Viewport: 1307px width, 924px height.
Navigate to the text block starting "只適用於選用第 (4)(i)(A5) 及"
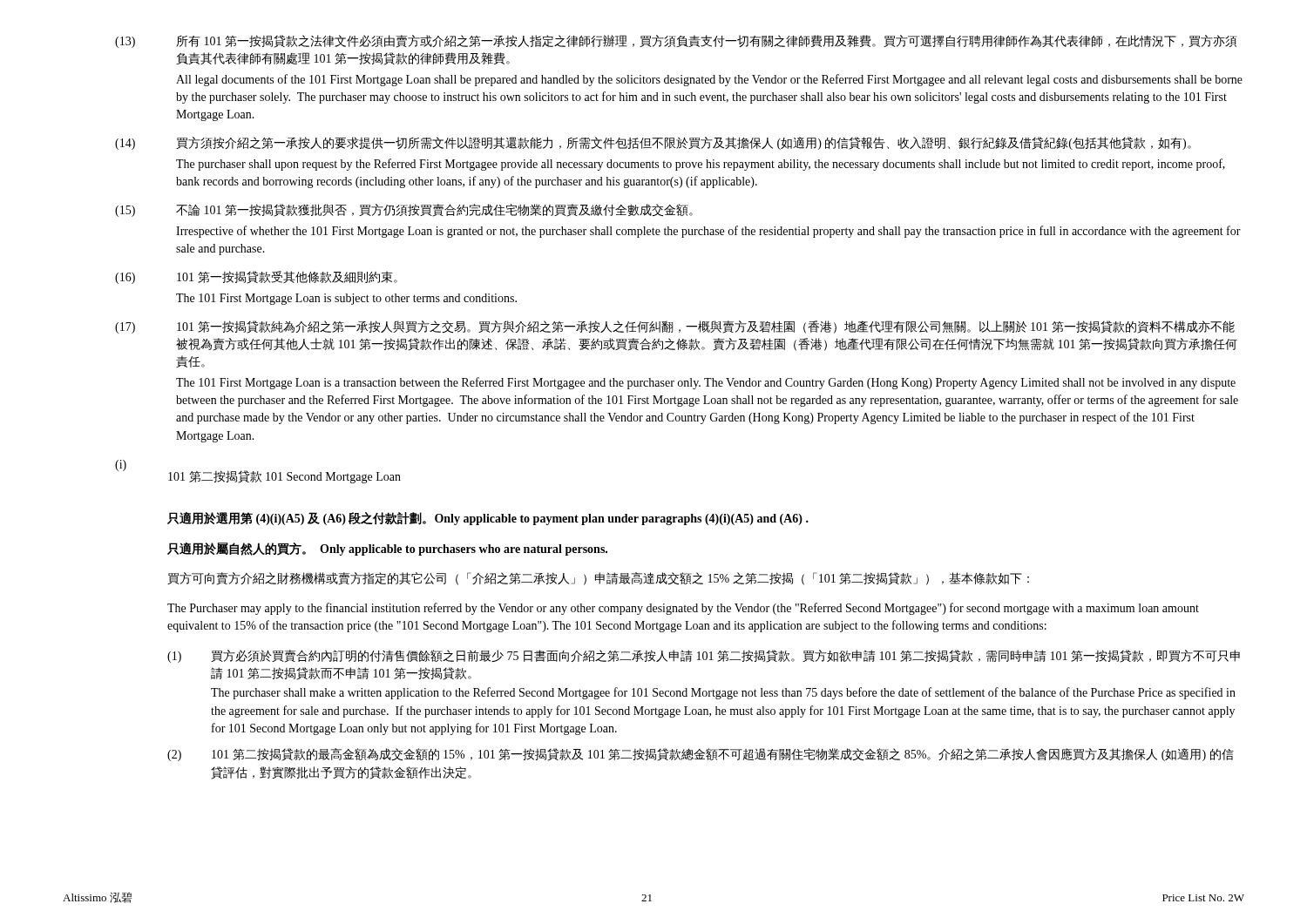coord(706,534)
